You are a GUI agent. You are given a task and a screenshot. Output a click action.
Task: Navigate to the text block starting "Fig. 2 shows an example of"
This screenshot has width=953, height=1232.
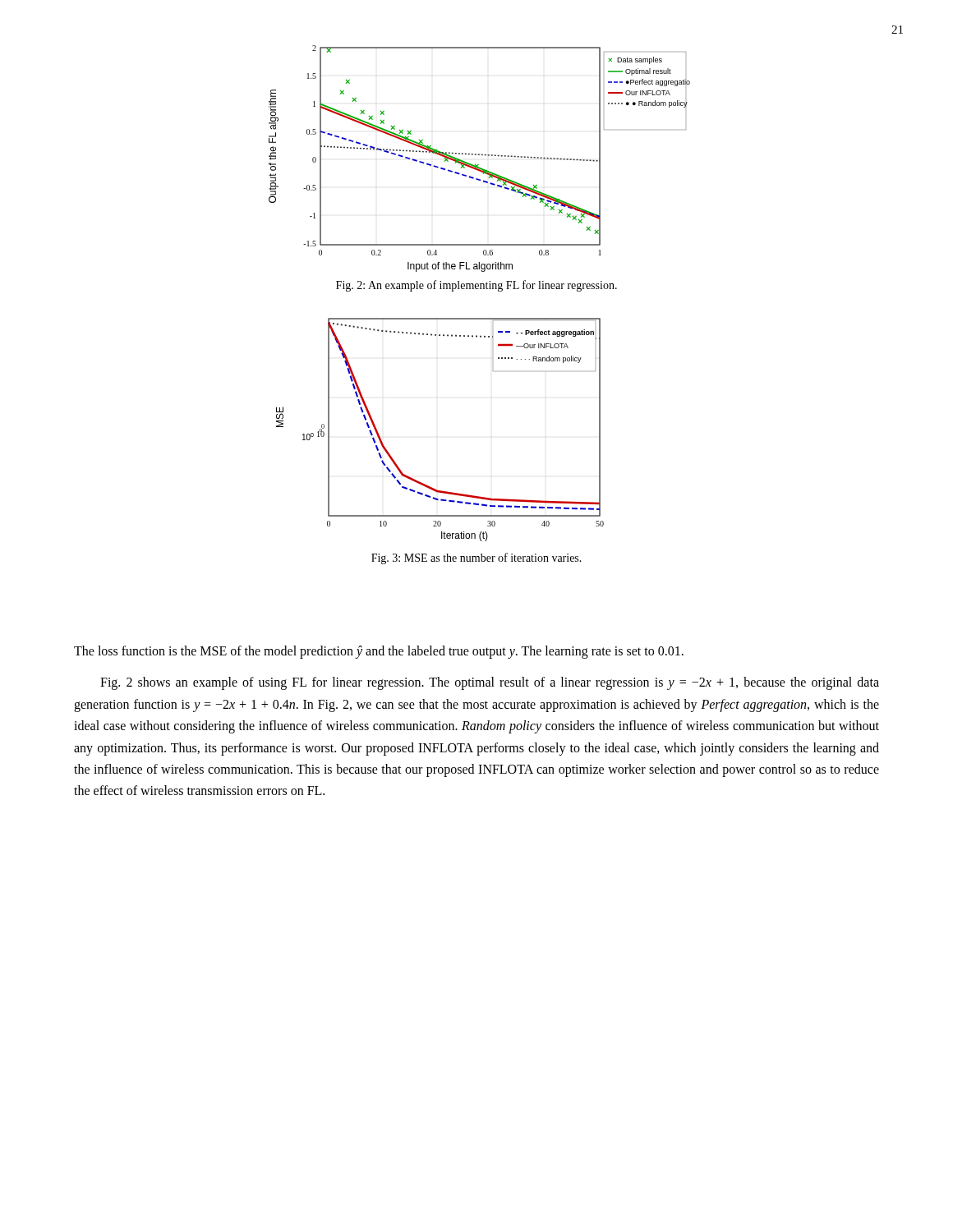476,737
